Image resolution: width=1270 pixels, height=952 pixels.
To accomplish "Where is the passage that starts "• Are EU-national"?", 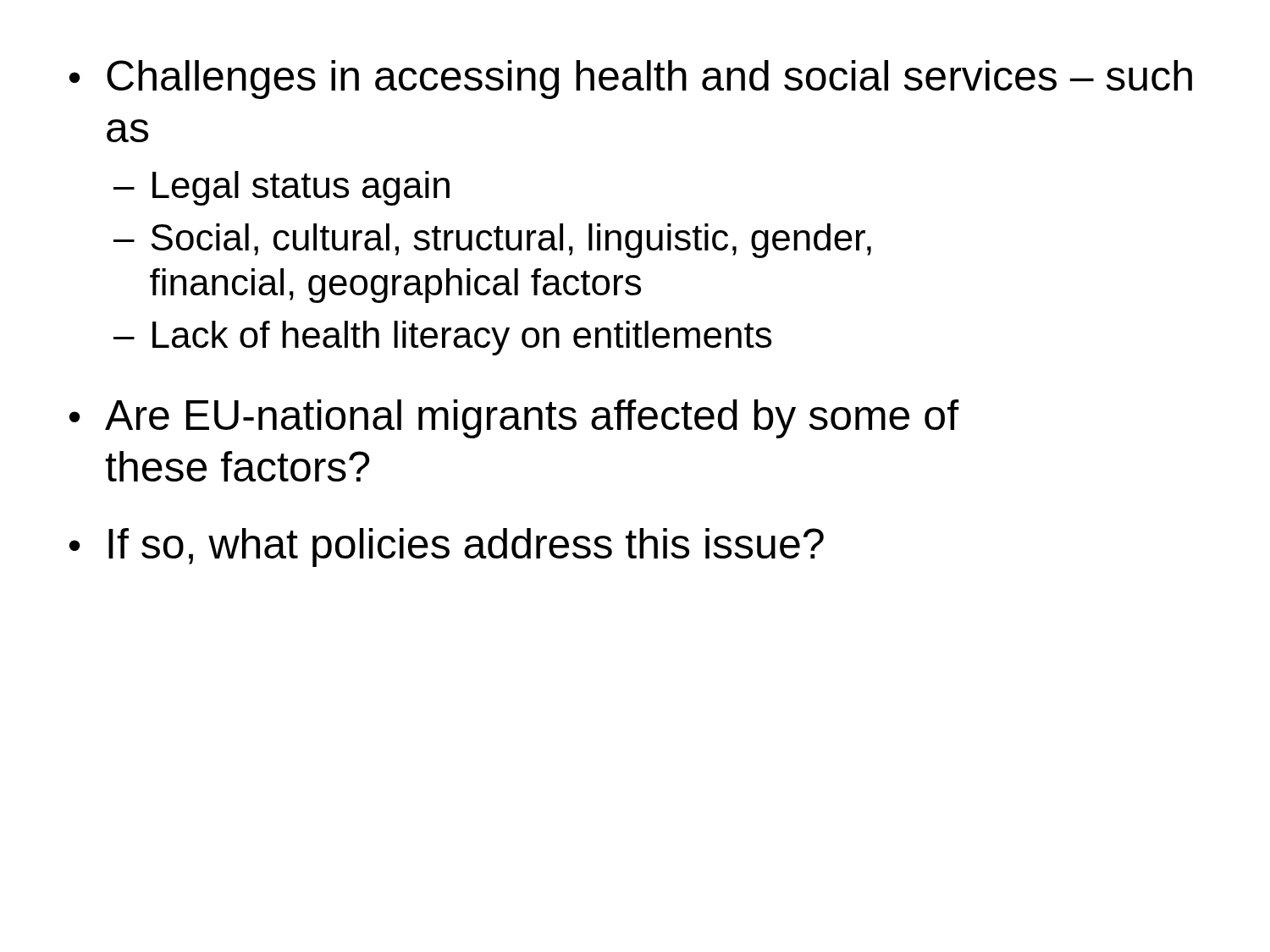I will (x=513, y=441).
